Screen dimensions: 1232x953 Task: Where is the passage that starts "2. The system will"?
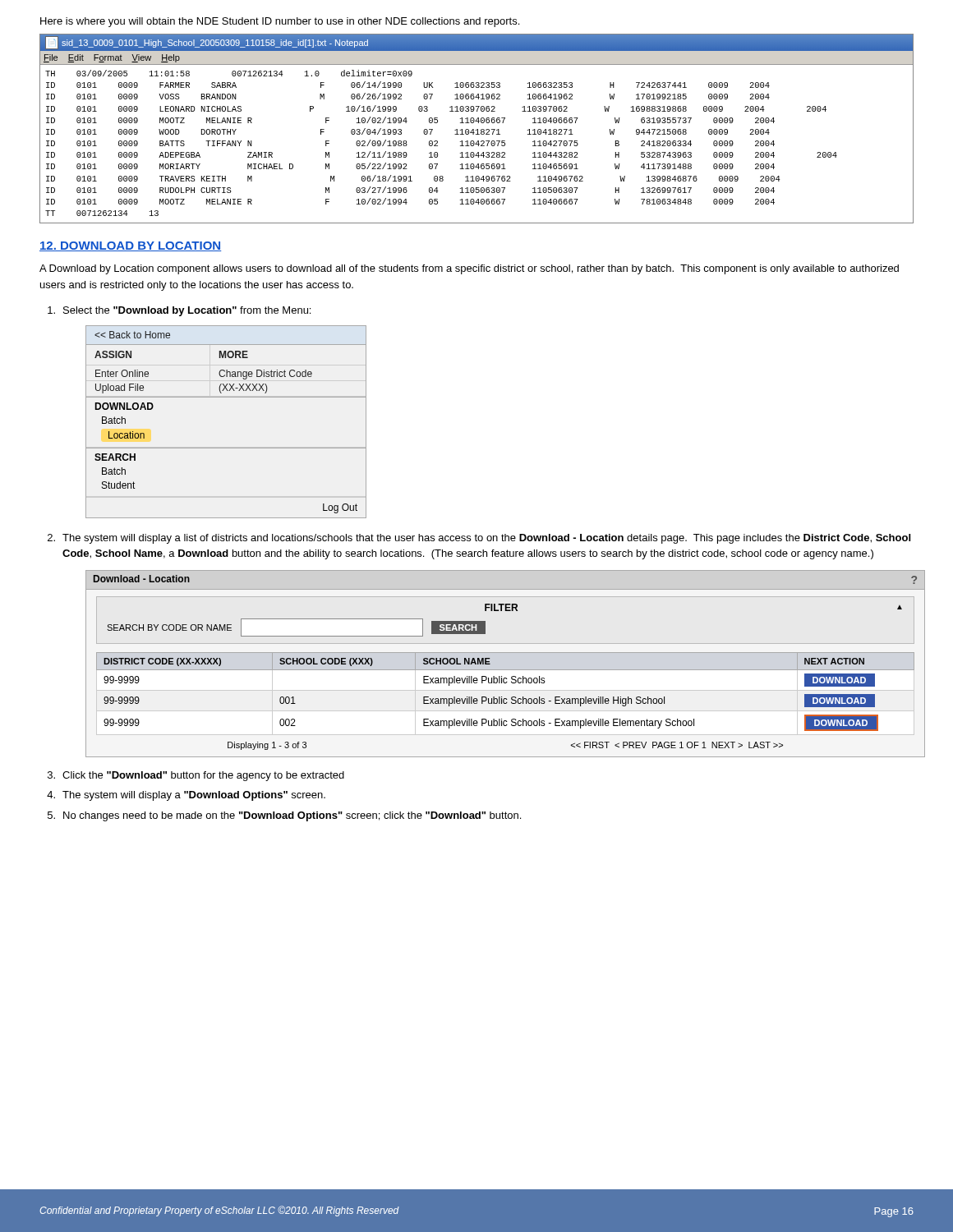click(x=476, y=546)
